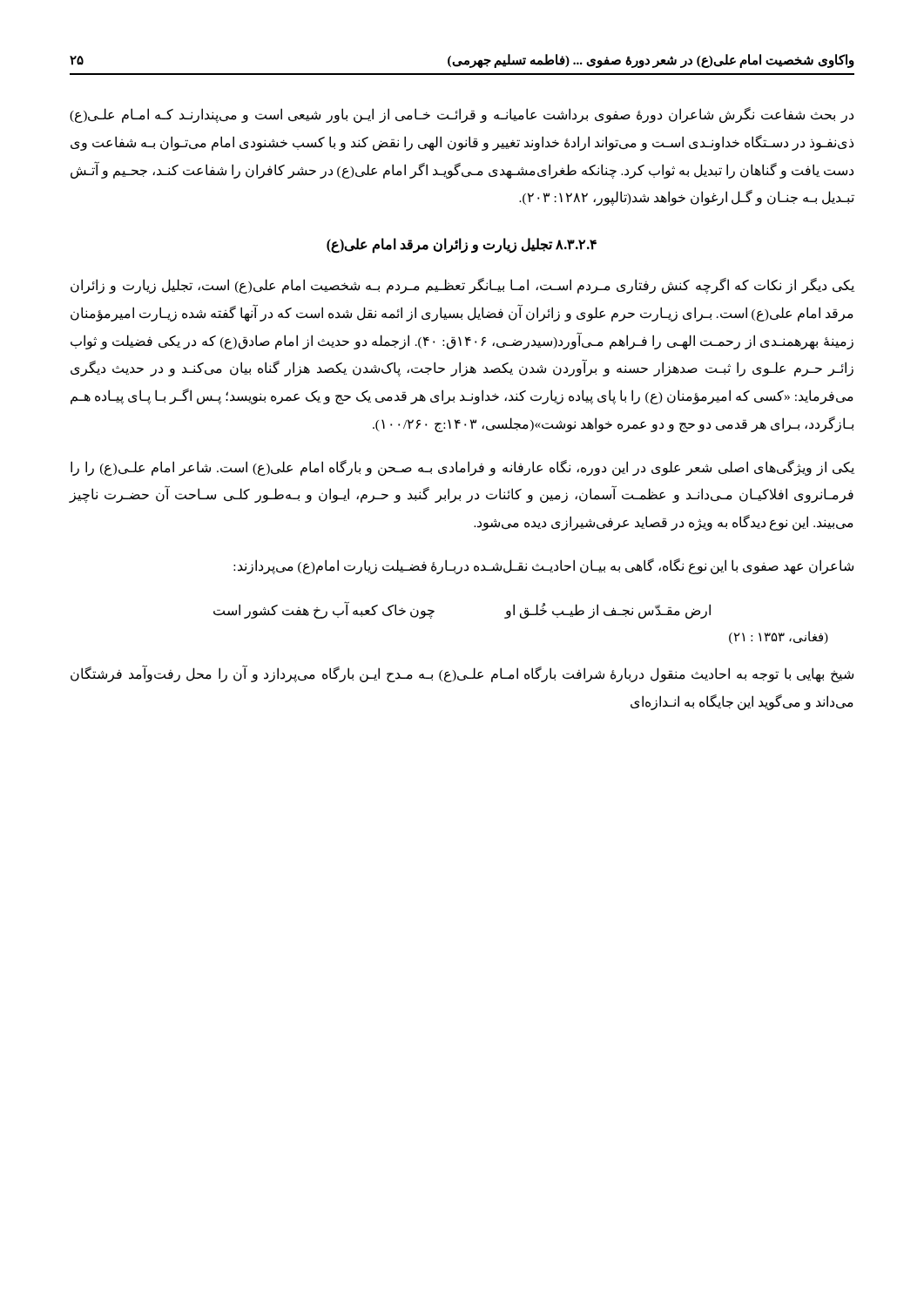The image size is (924, 1307).
Task: Locate the text block containing "ارض مقـدّس نجـف از طیـب"
Action: coord(597,609)
